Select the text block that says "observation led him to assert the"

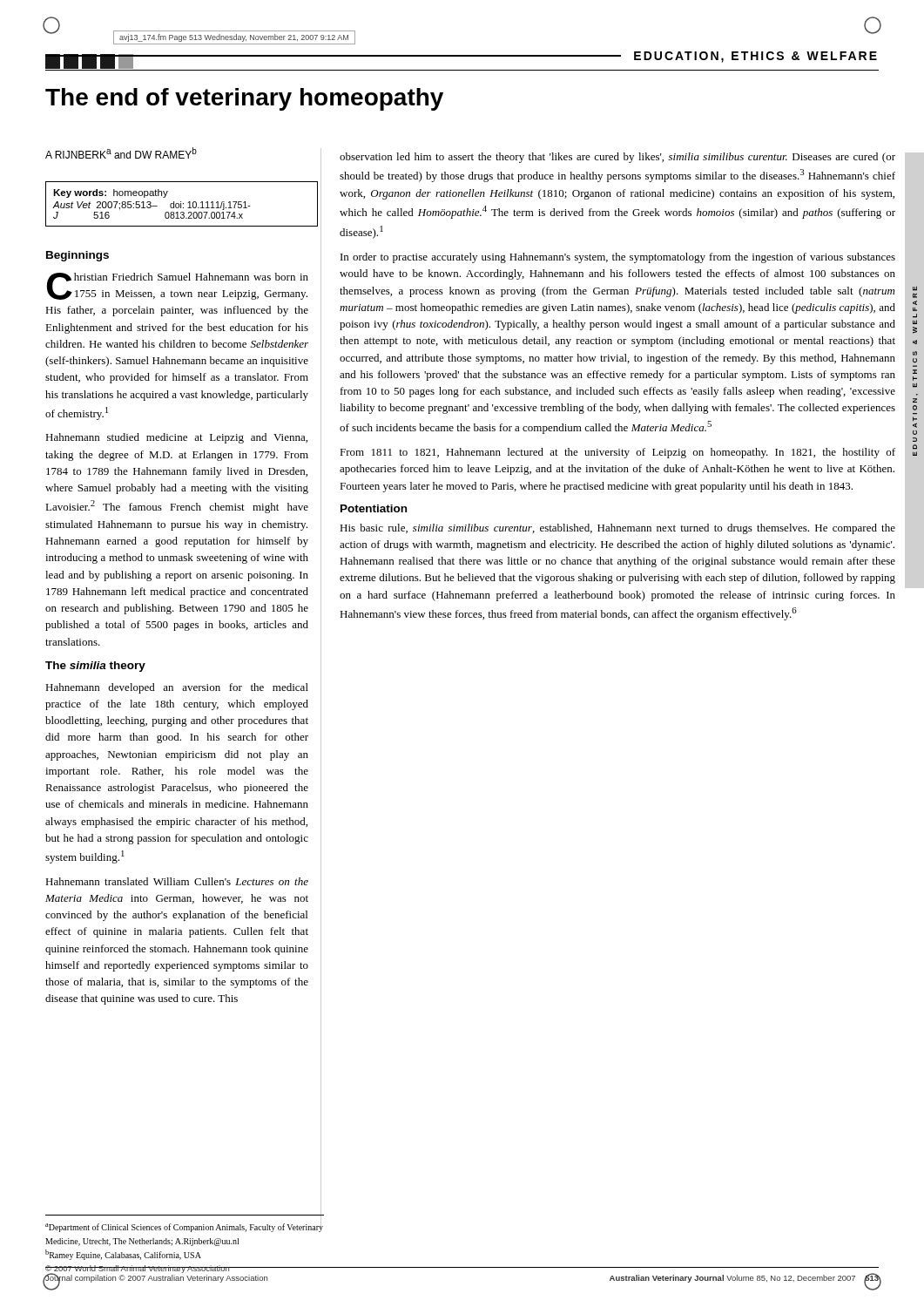[x=617, y=194]
